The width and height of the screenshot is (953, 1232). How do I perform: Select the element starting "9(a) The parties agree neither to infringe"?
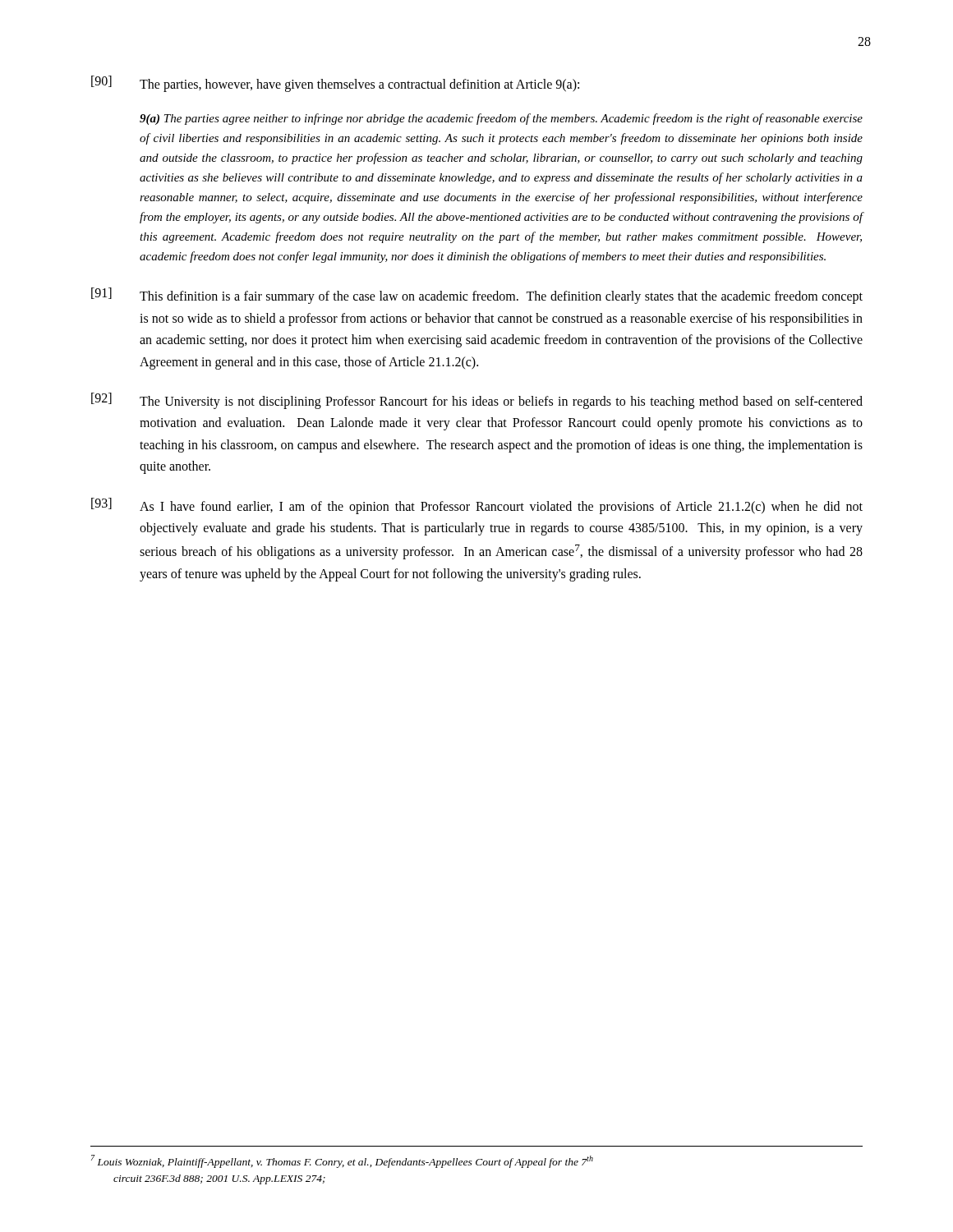[x=501, y=188]
